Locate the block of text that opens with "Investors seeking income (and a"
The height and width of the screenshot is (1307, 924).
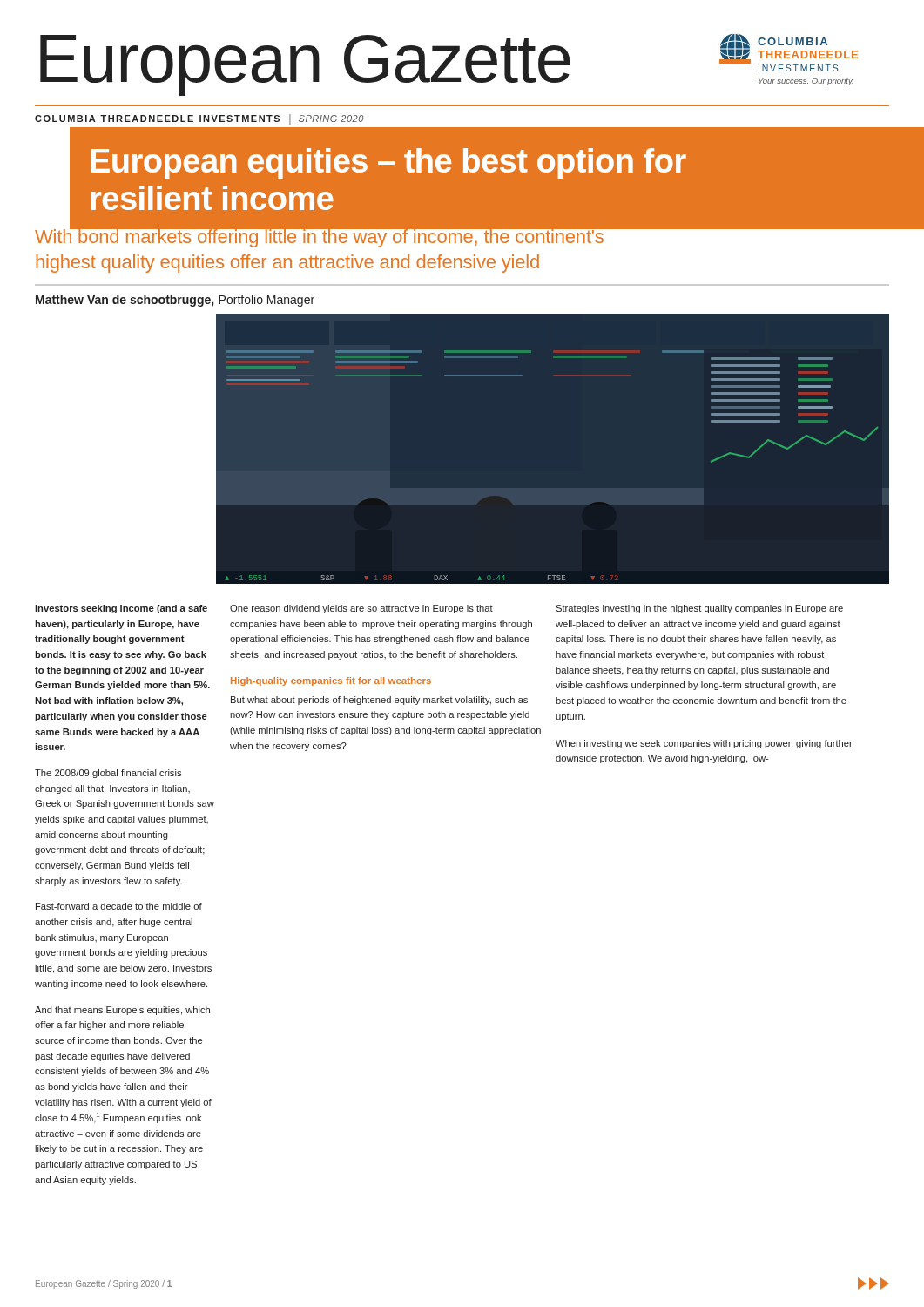pos(125,895)
